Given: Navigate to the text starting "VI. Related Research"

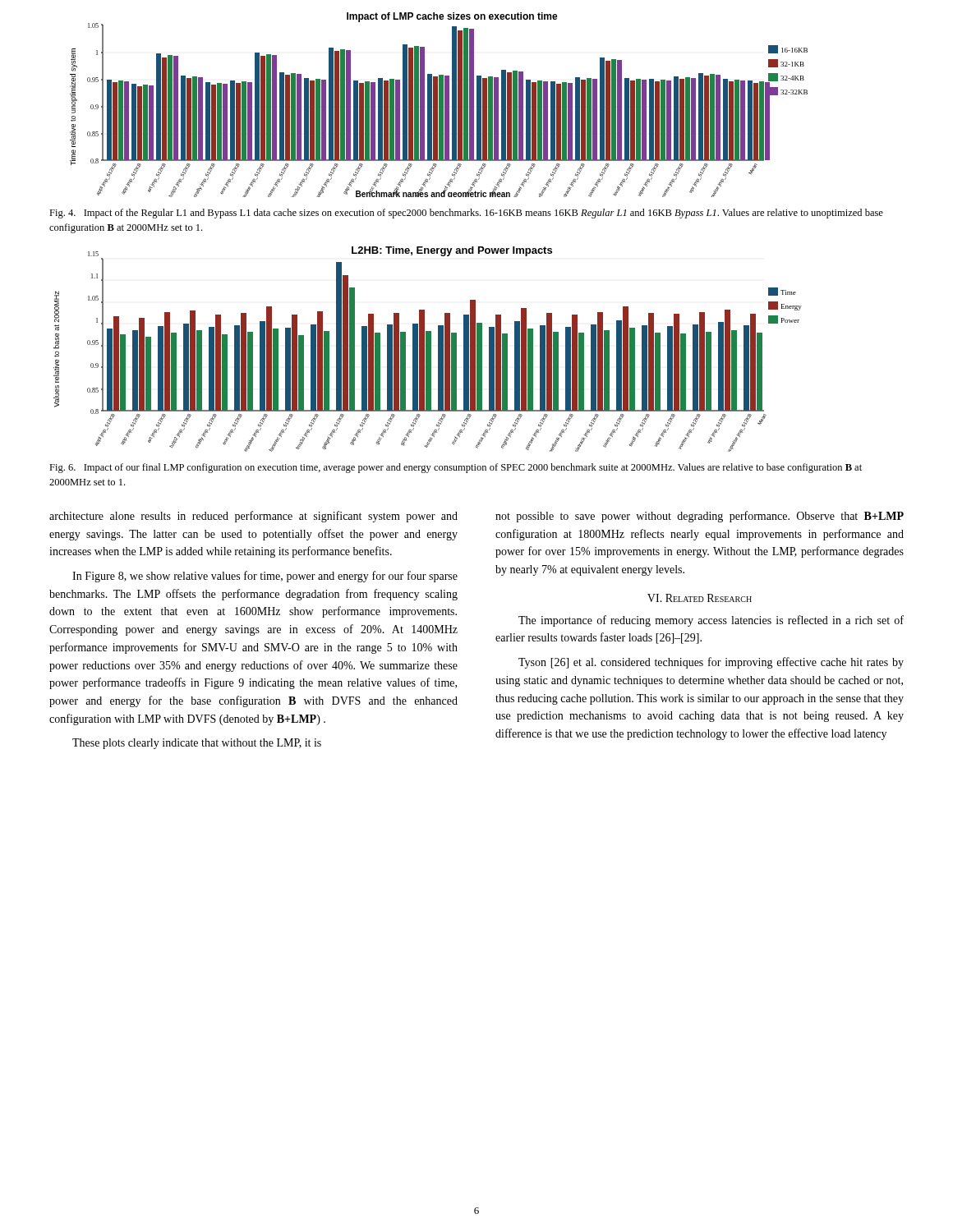Looking at the screenshot, I should tap(700, 598).
